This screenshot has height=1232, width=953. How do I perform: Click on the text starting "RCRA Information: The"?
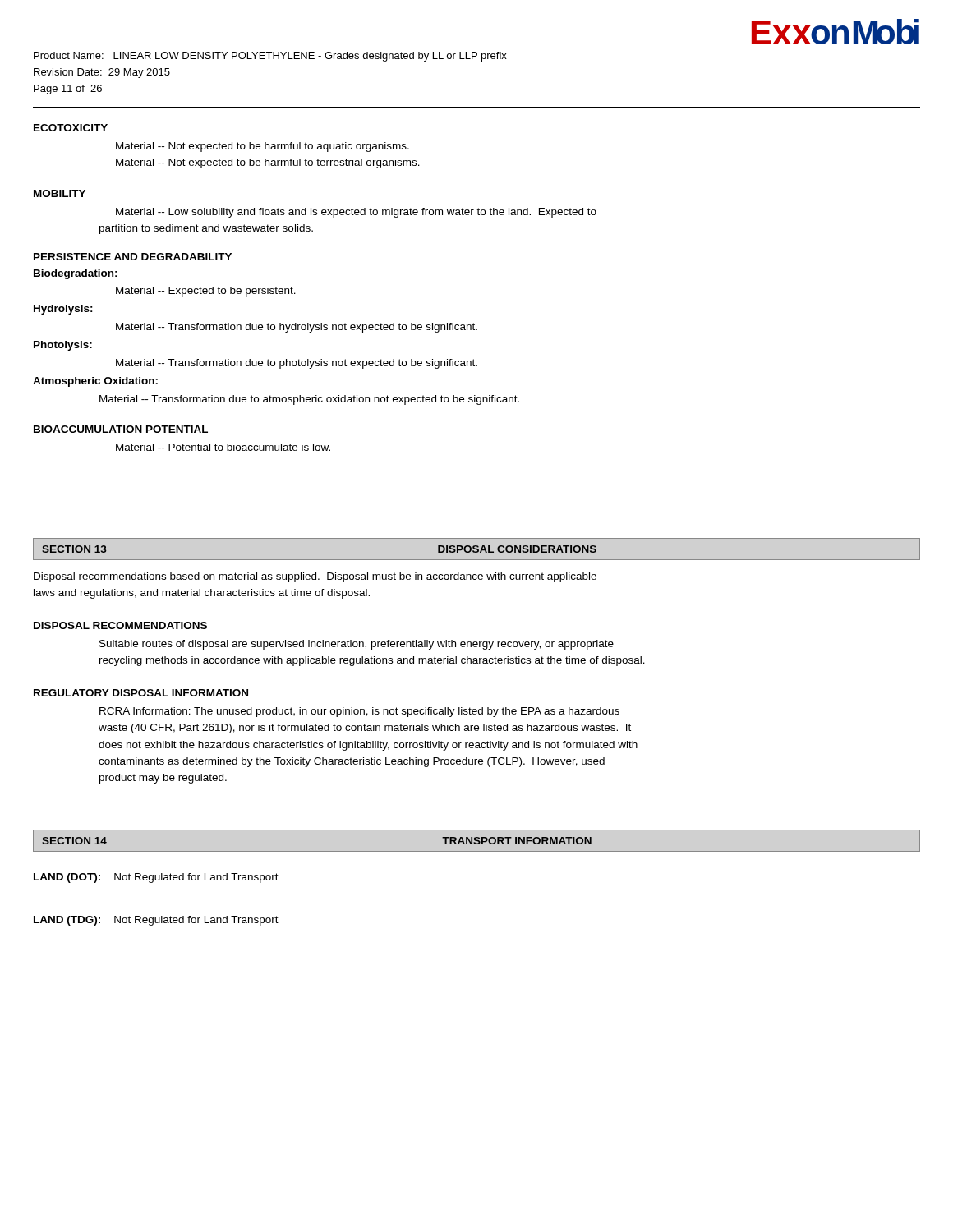(368, 744)
